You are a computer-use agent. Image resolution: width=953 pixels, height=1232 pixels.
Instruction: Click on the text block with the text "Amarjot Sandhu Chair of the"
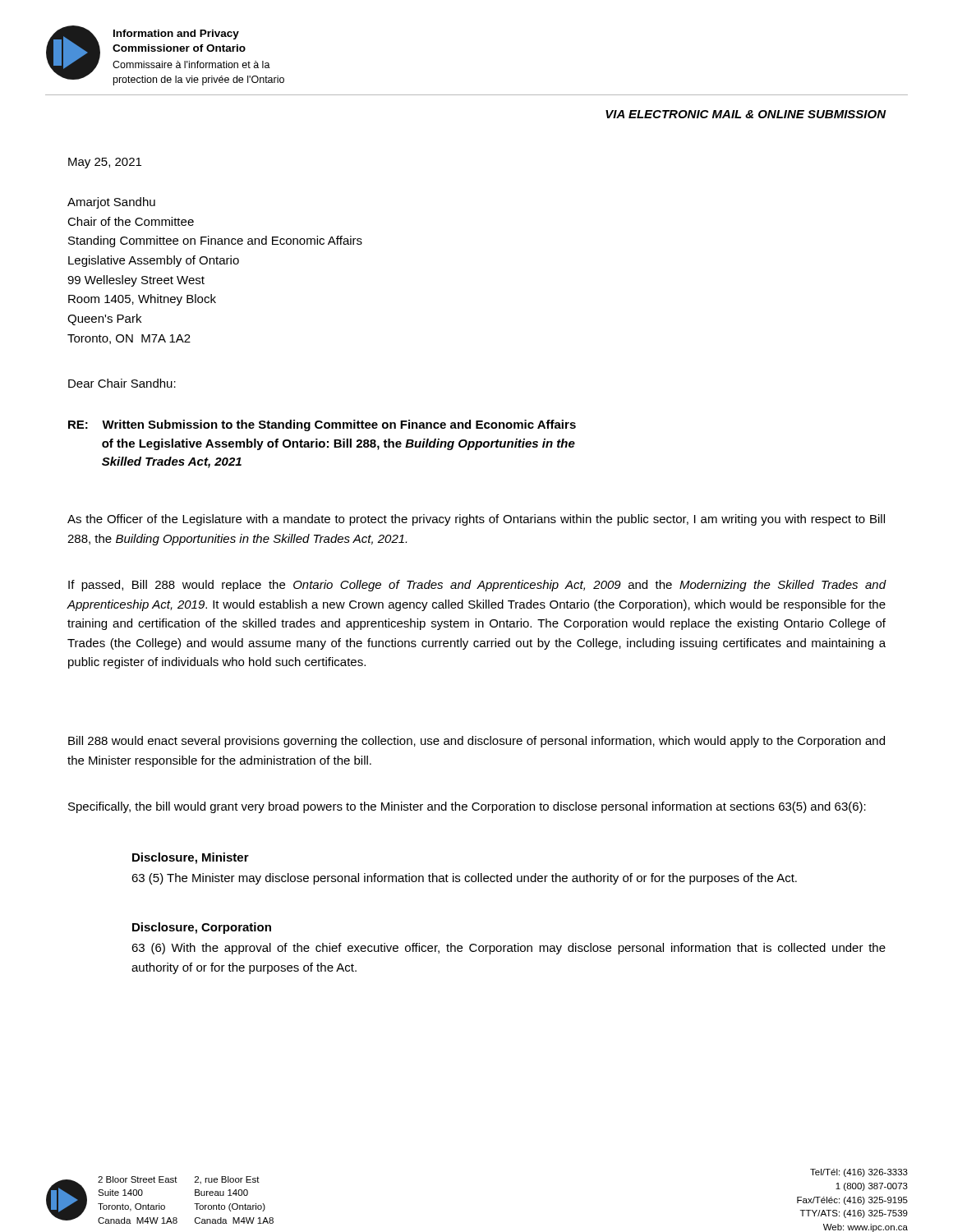click(x=215, y=270)
